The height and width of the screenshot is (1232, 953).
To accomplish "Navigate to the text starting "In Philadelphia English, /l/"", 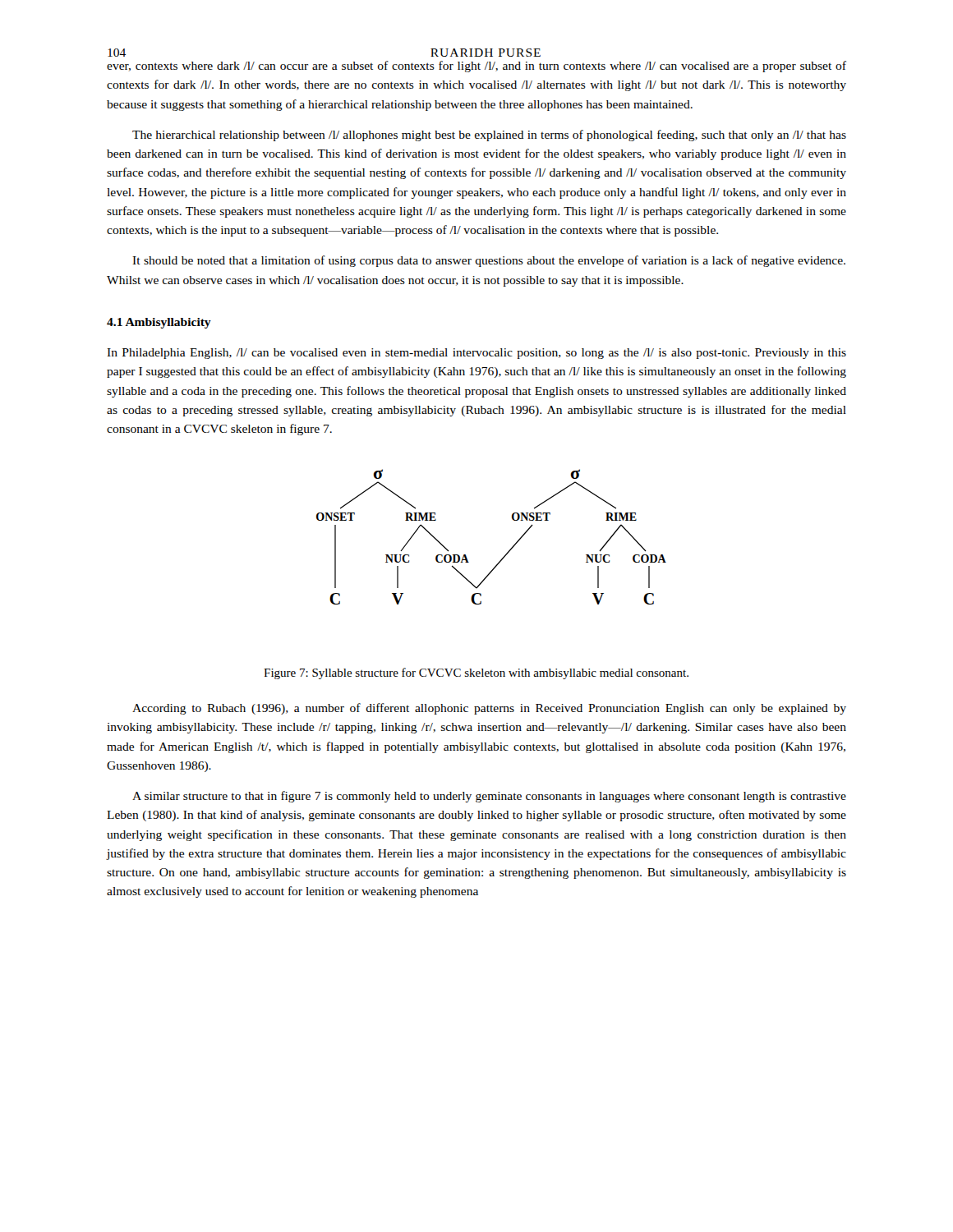I will [x=476, y=390].
